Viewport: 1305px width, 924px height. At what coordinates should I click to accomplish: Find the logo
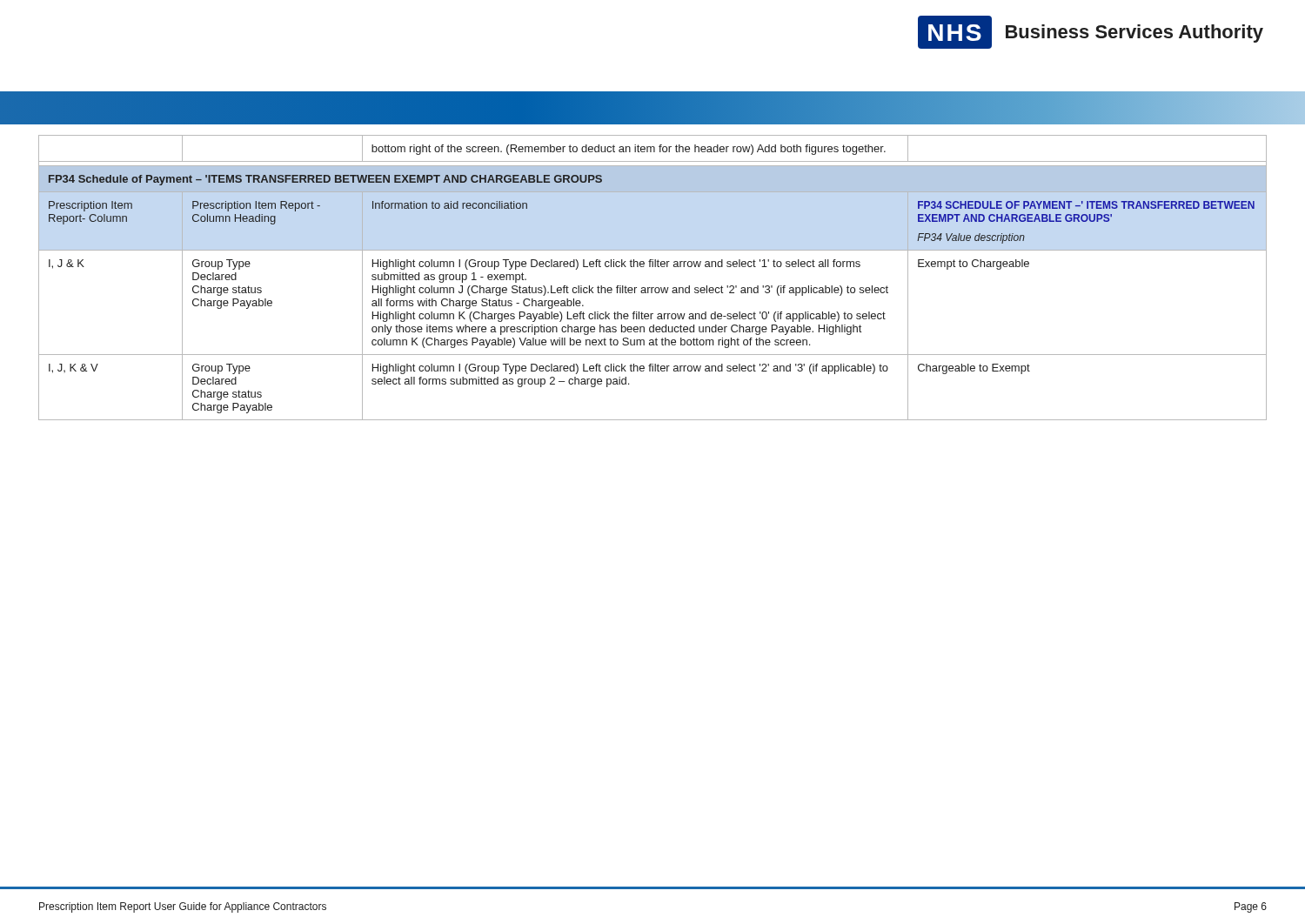click(x=1091, y=32)
